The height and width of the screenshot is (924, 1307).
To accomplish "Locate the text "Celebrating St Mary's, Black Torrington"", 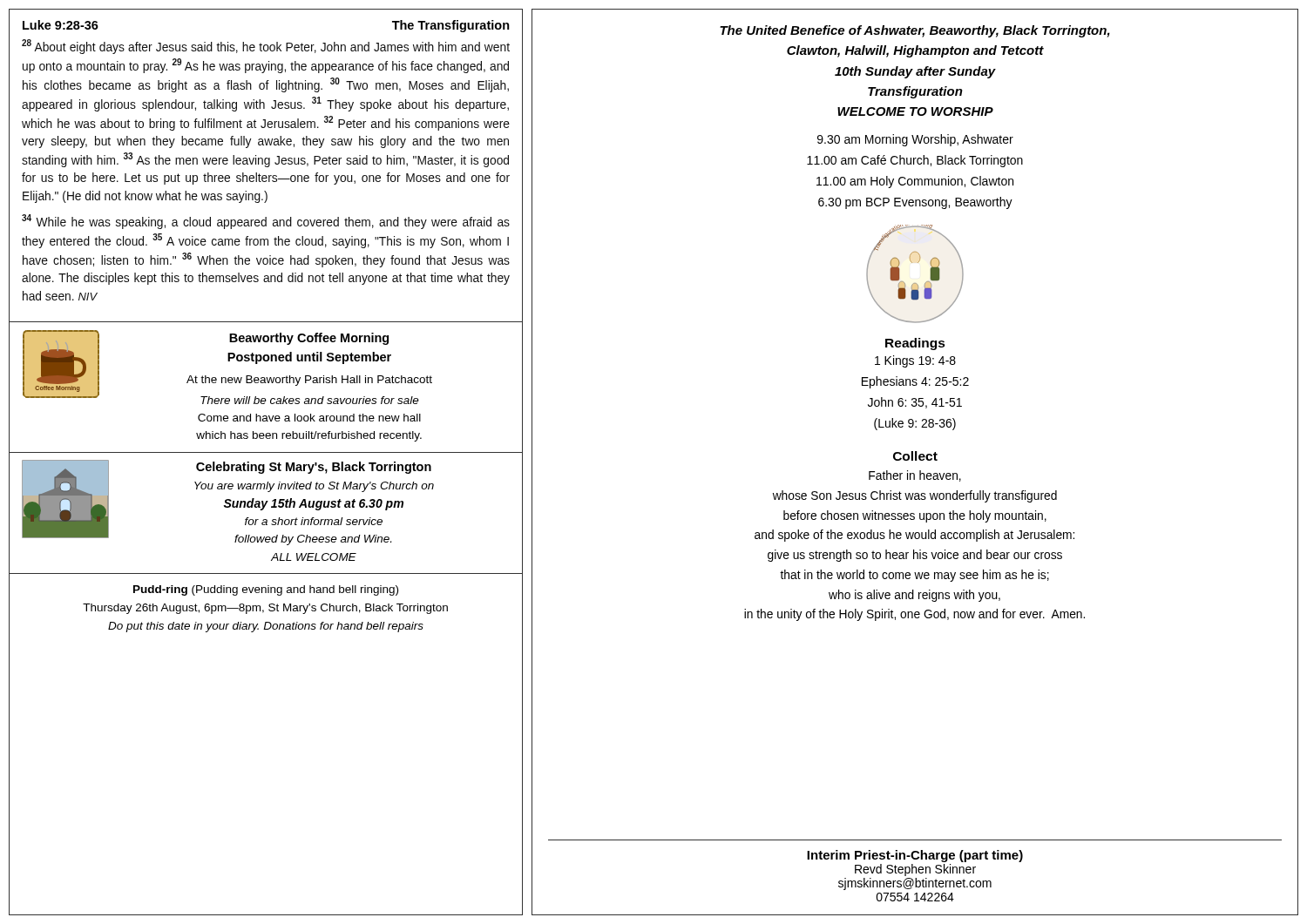I will tap(314, 466).
